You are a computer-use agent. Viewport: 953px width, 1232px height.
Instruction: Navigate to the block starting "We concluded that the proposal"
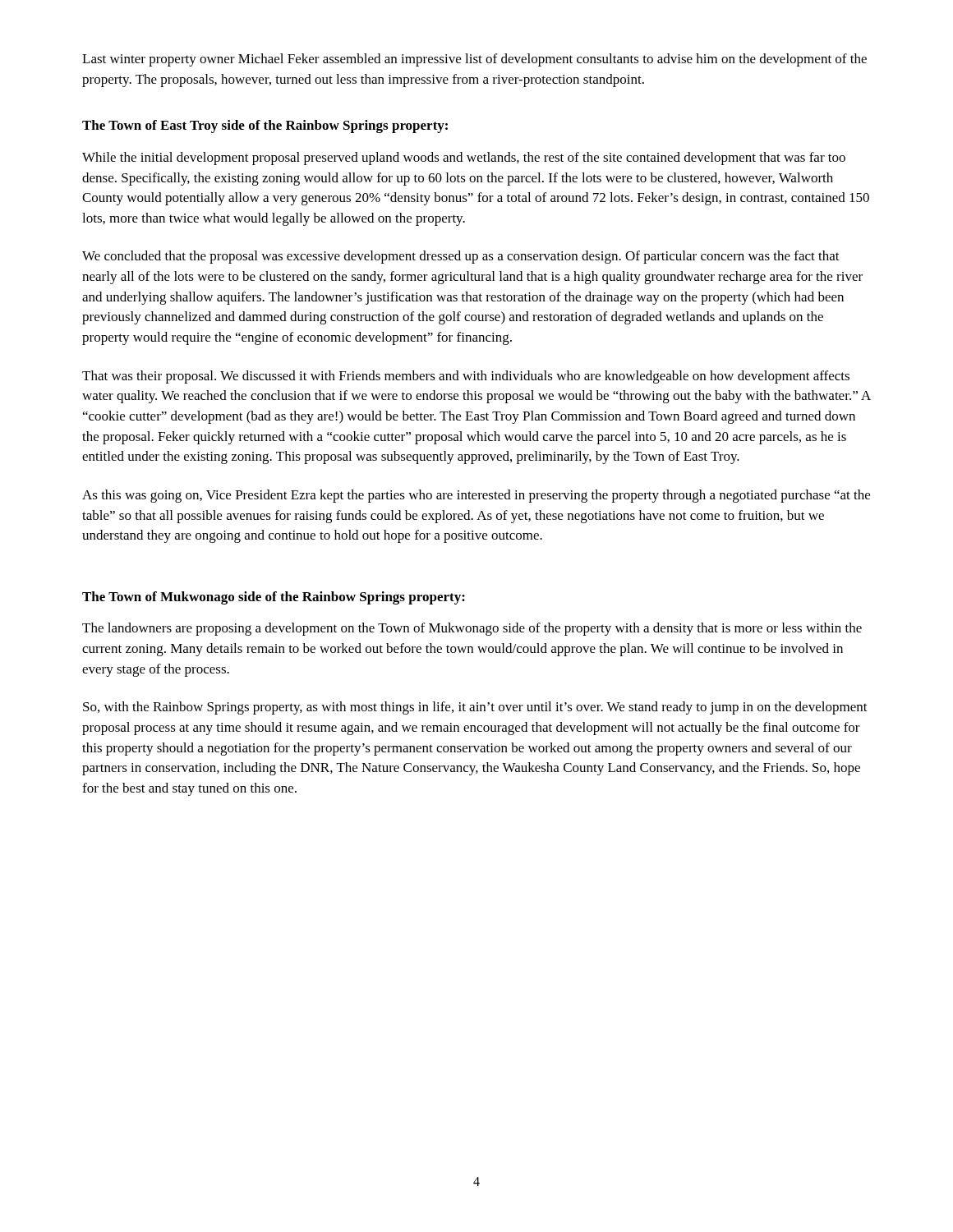coord(472,297)
